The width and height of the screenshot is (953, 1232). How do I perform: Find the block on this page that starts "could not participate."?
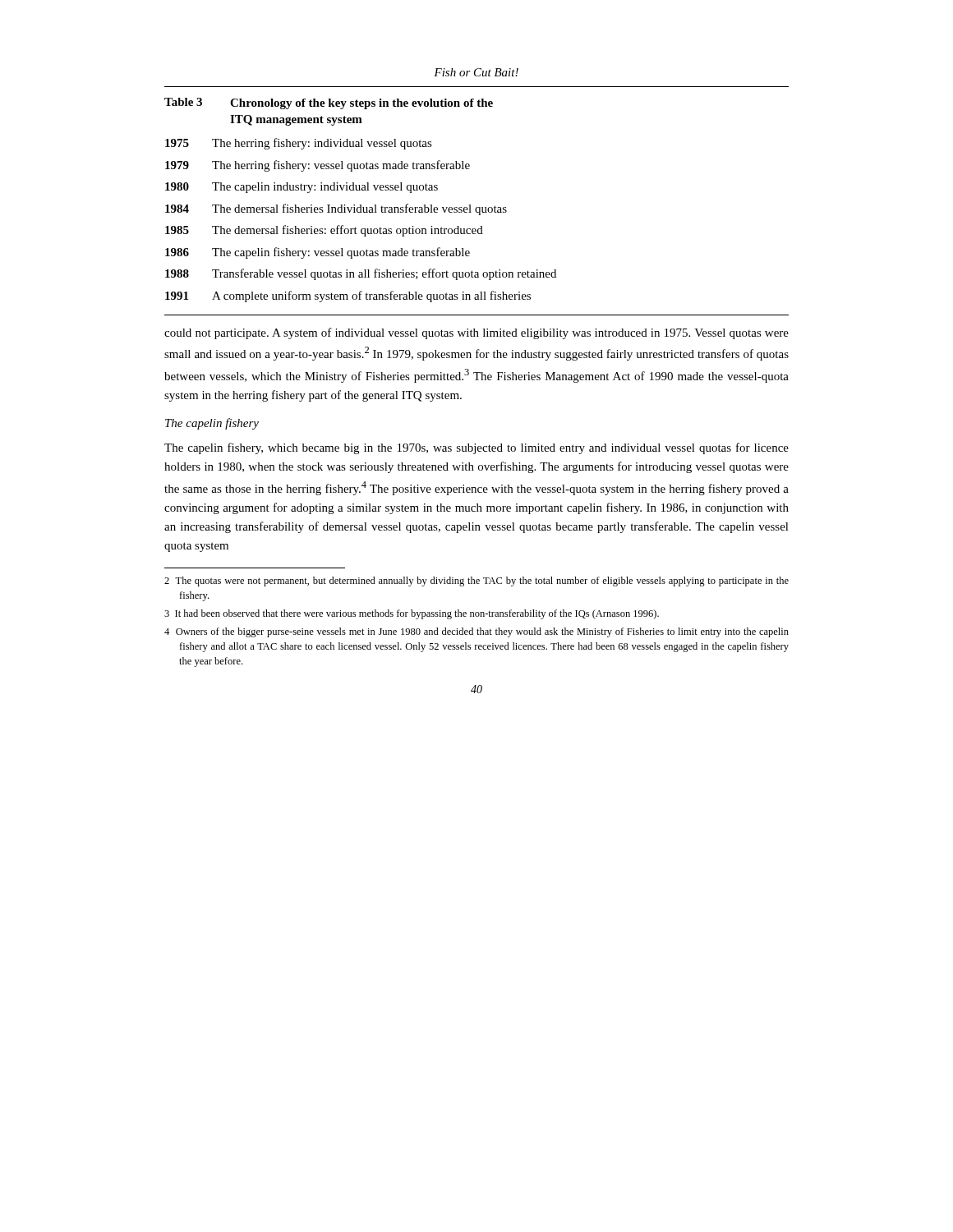[476, 364]
